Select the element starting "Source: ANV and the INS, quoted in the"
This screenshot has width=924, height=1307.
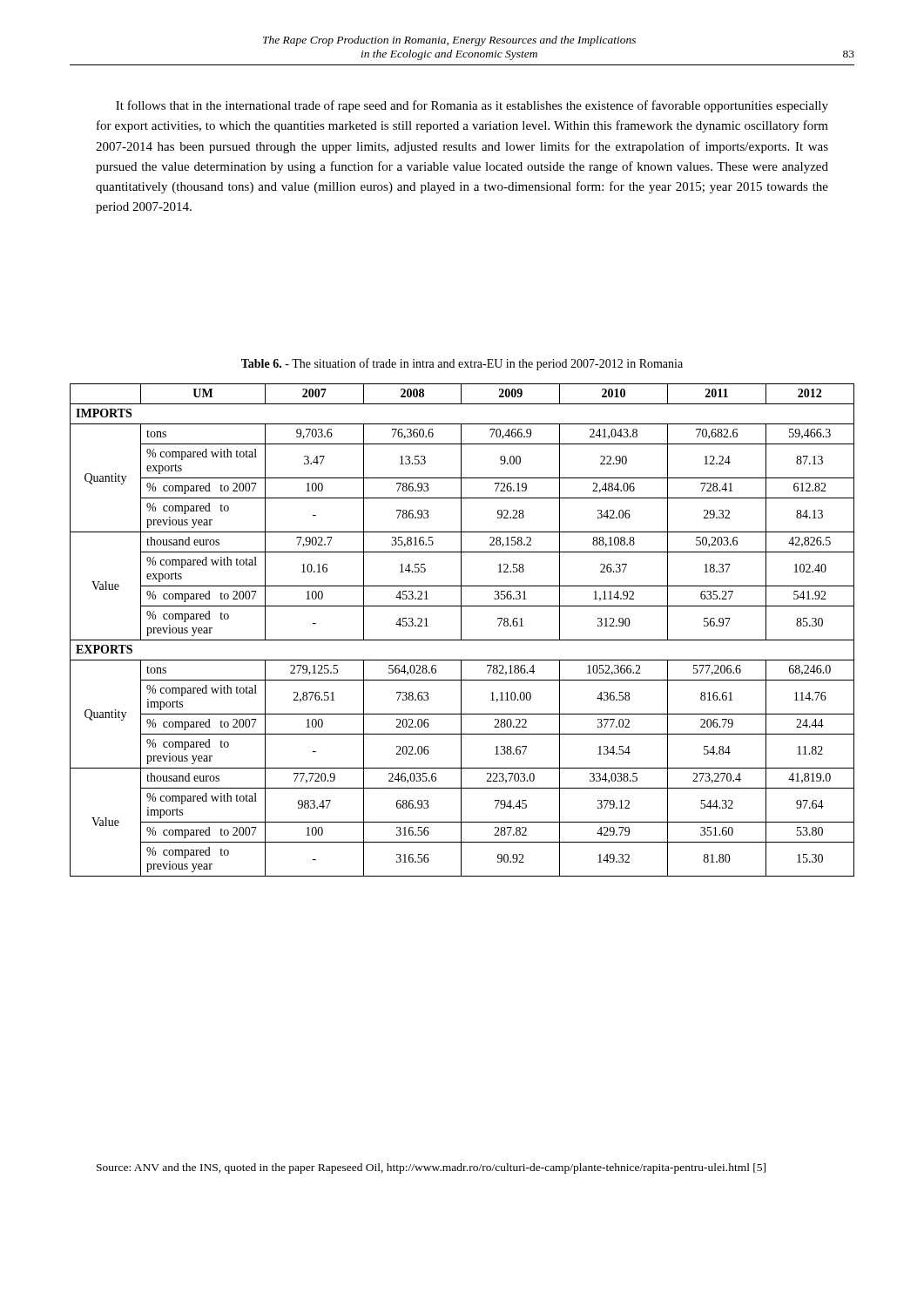(431, 1167)
